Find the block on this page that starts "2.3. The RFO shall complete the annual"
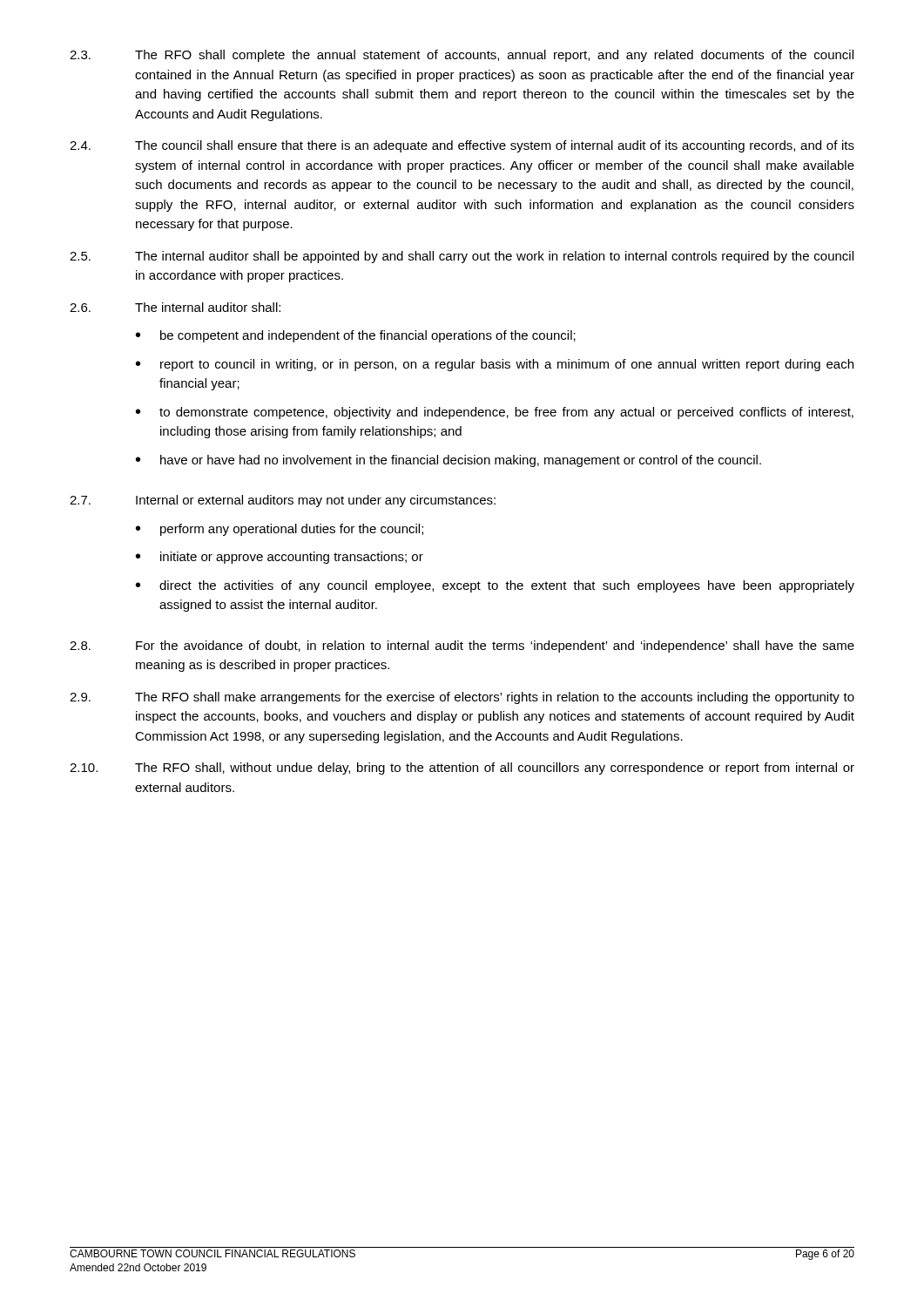This screenshot has width=924, height=1307. click(462, 85)
